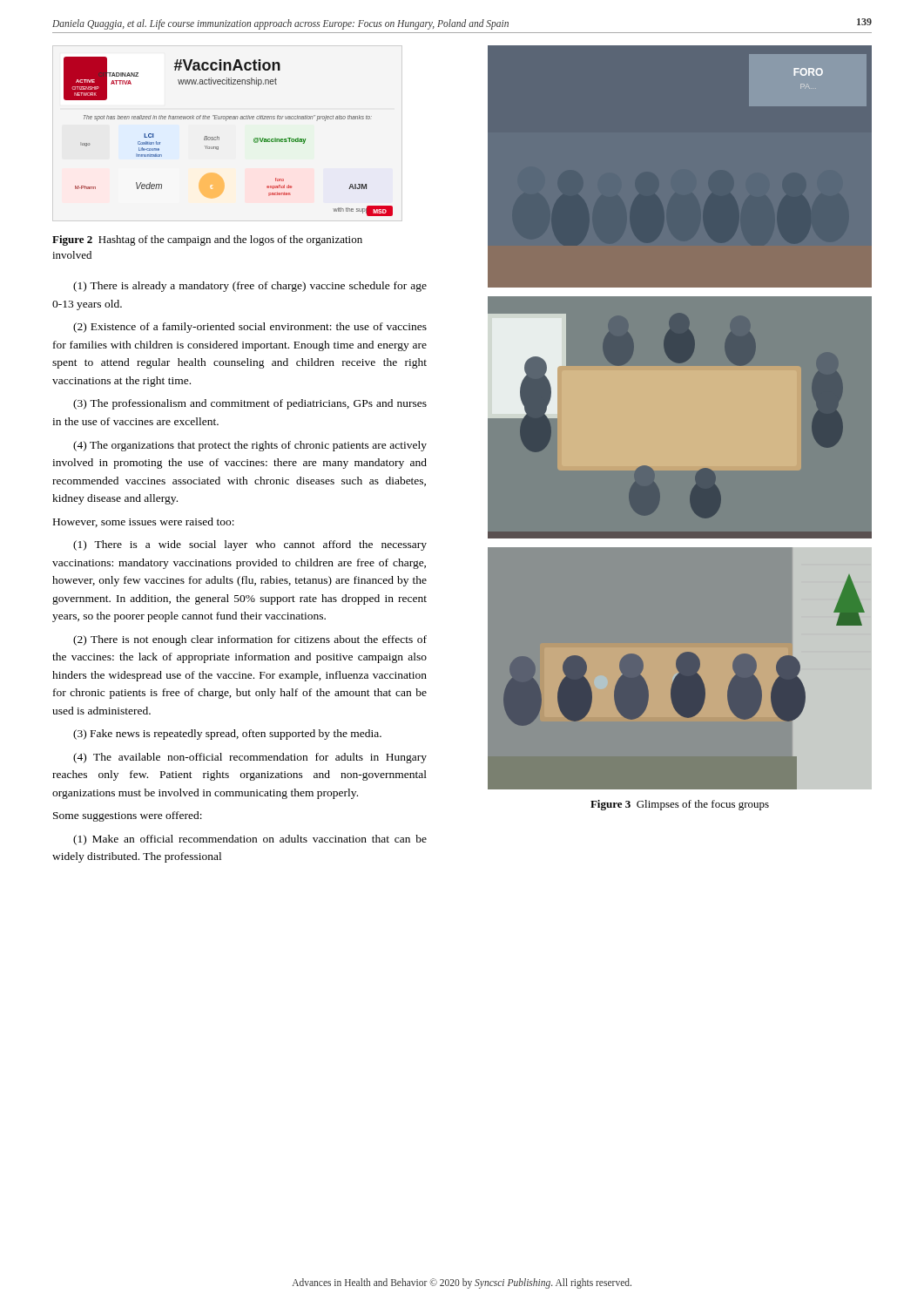924x1307 pixels.
Task: Locate the caption that opens with "Figure 3 Glimpses"
Action: tap(680, 804)
